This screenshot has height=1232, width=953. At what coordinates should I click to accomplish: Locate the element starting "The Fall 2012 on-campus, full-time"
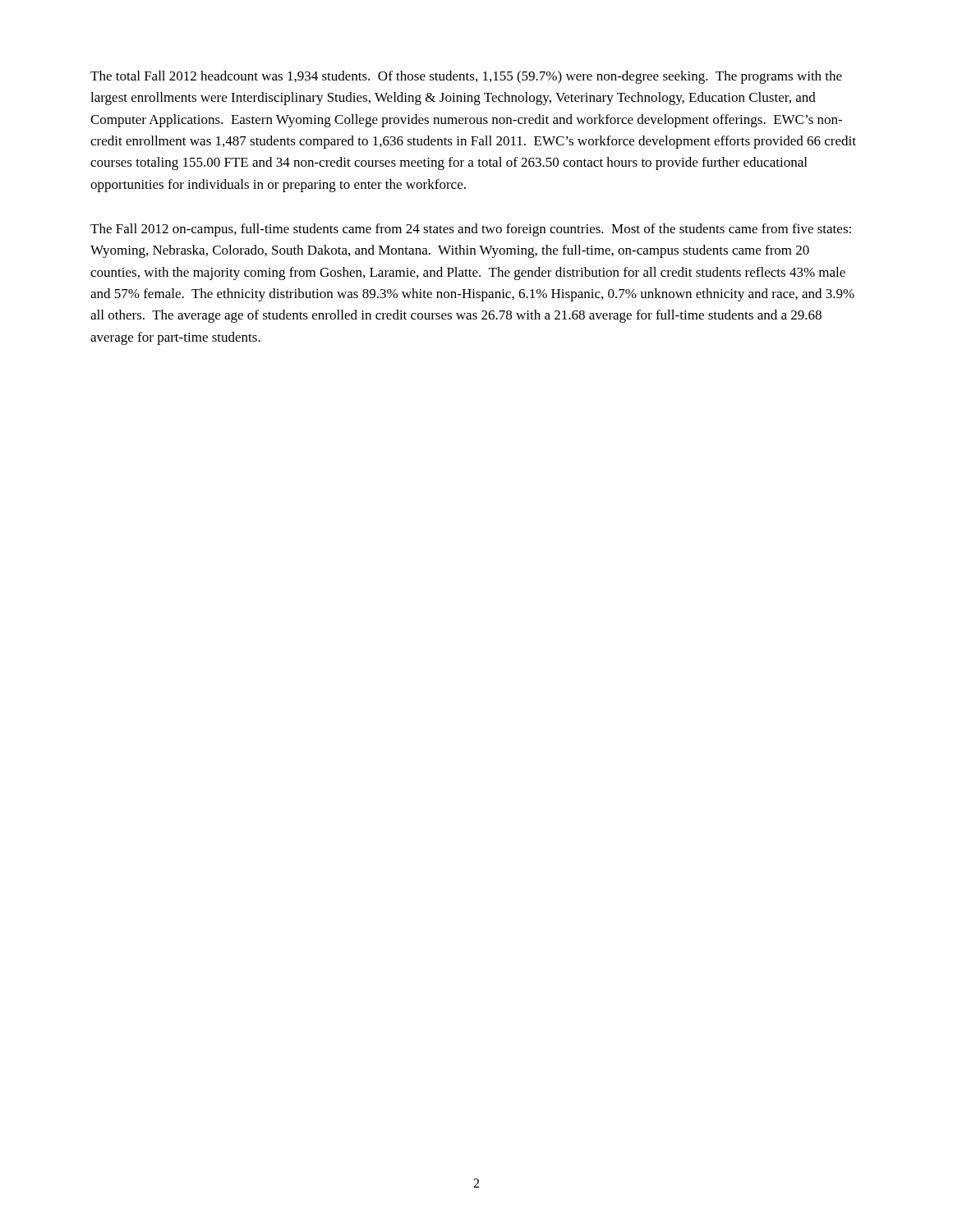473,283
